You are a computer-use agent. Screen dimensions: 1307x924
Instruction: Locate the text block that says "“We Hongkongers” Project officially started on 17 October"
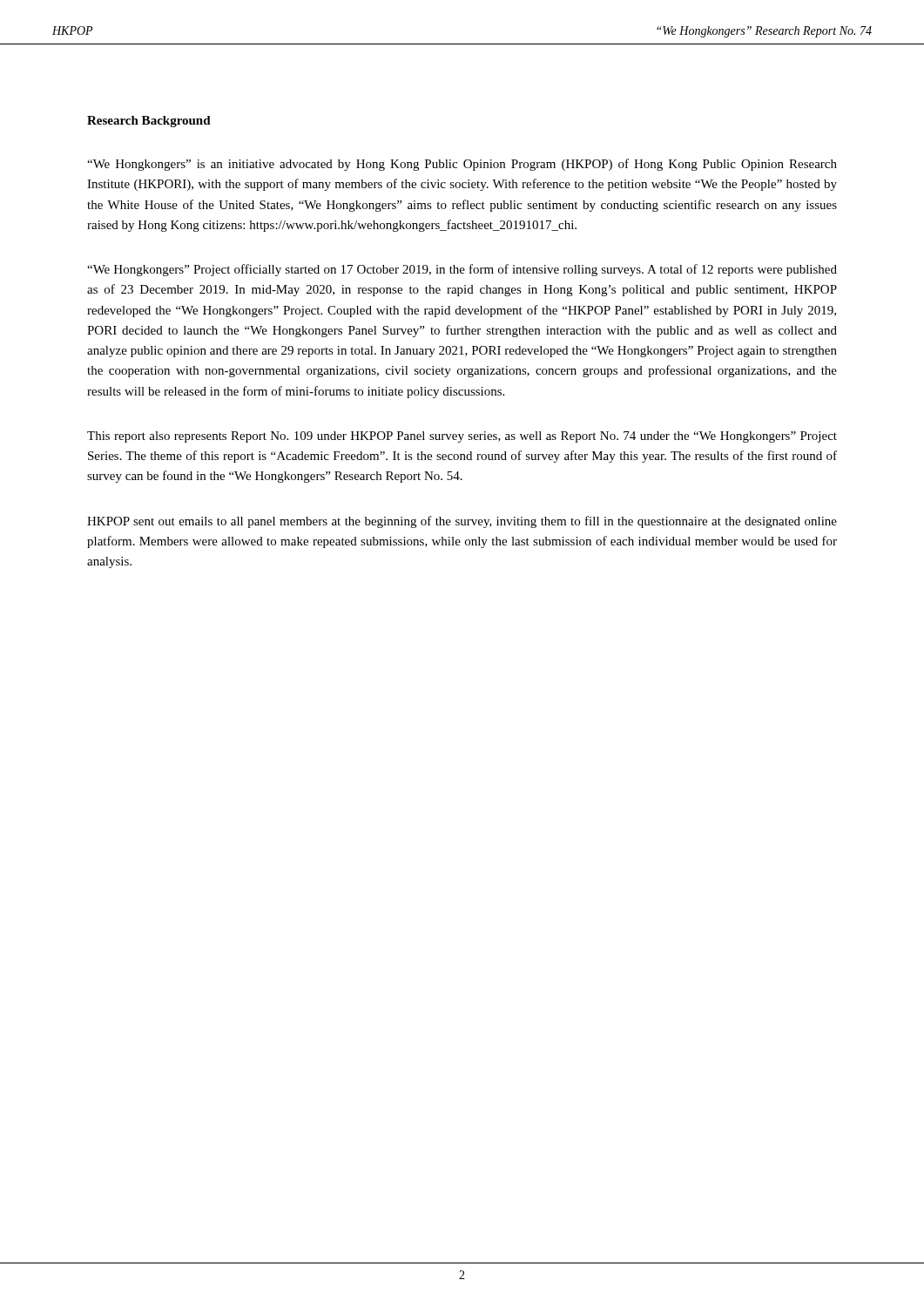click(x=462, y=330)
